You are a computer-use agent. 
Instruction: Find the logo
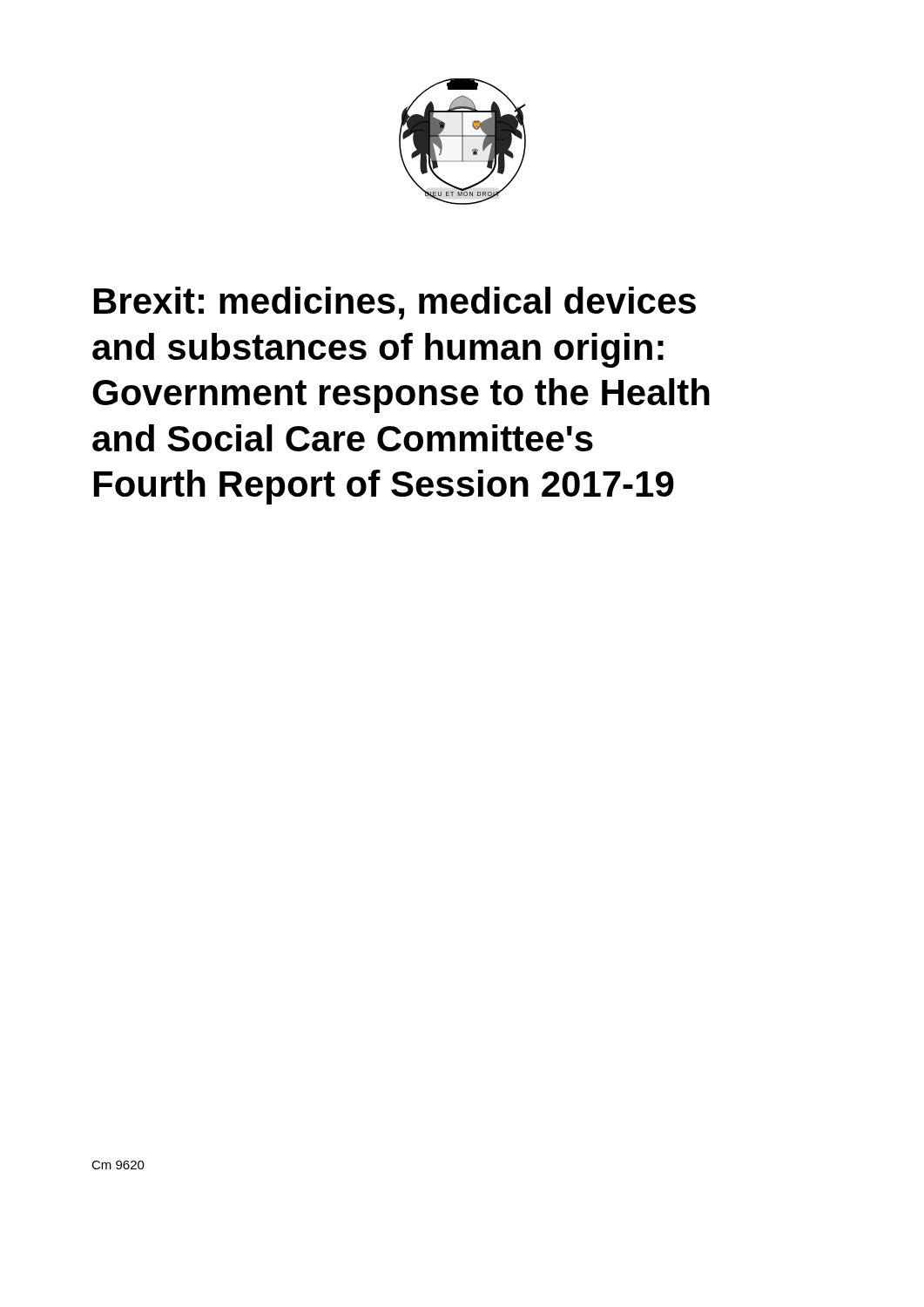[x=462, y=146]
